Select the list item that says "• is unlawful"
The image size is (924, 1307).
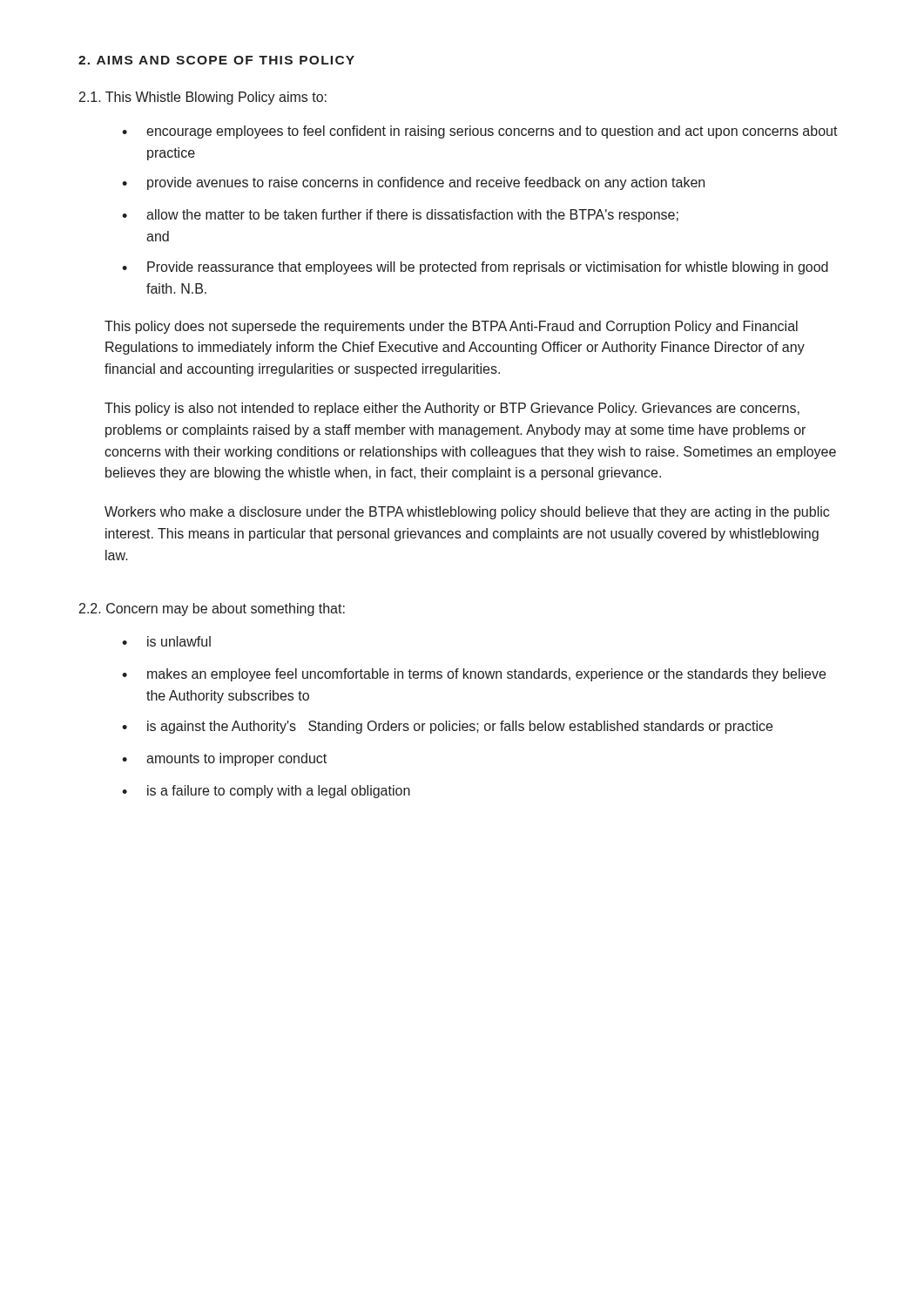(166, 641)
